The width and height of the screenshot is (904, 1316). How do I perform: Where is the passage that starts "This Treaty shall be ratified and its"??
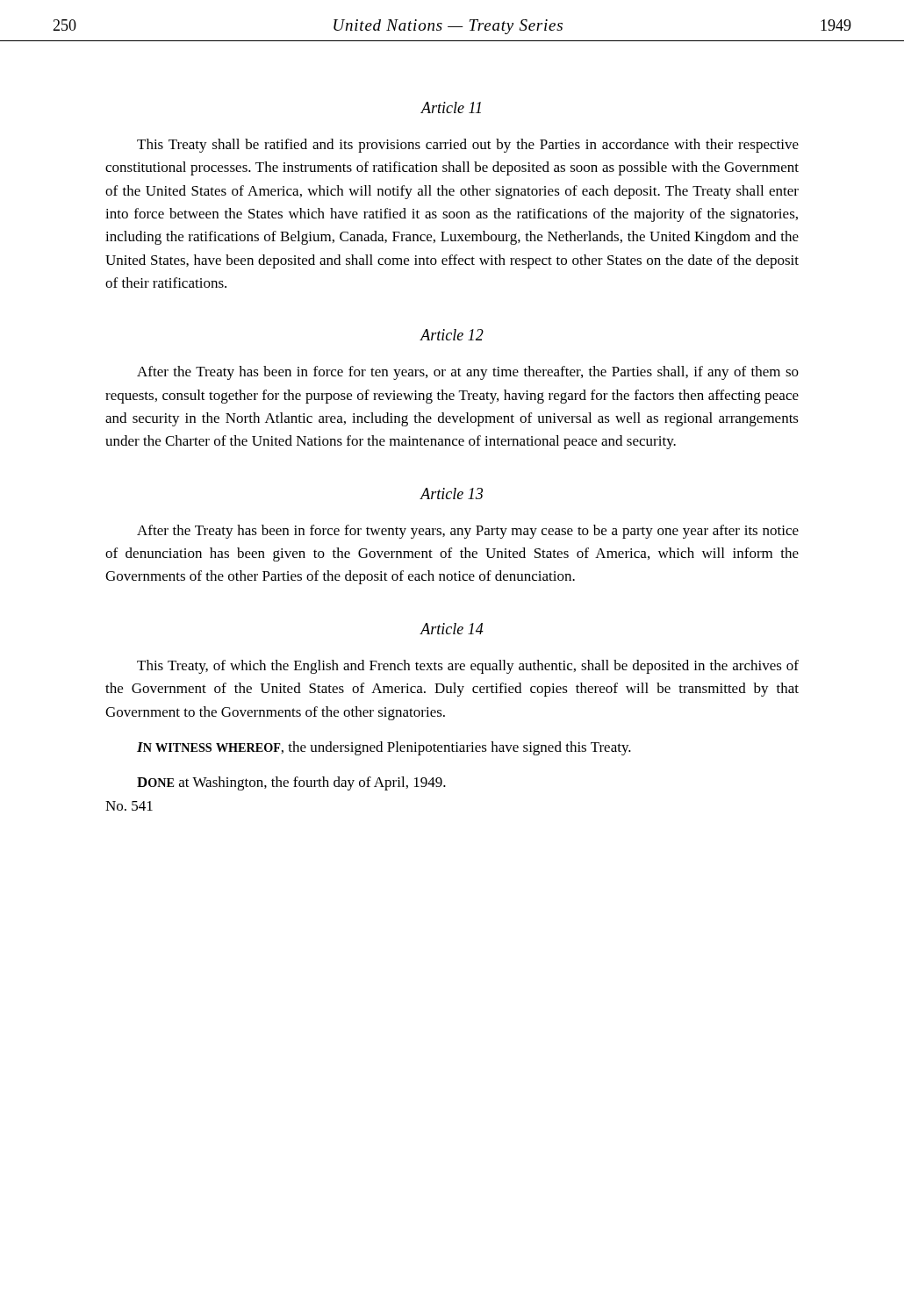tap(452, 214)
